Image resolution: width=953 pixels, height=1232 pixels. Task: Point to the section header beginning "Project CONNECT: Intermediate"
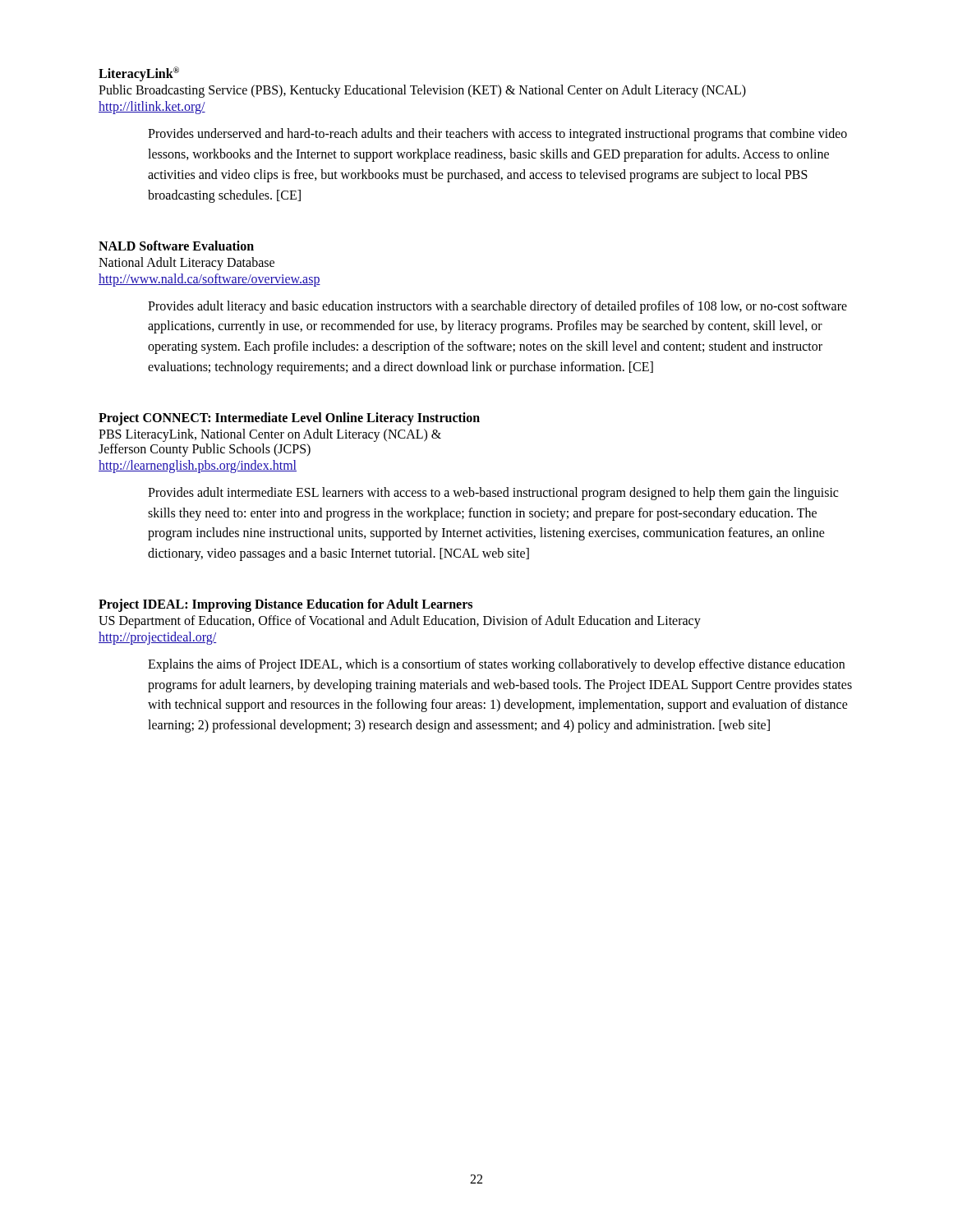pos(289,417)
